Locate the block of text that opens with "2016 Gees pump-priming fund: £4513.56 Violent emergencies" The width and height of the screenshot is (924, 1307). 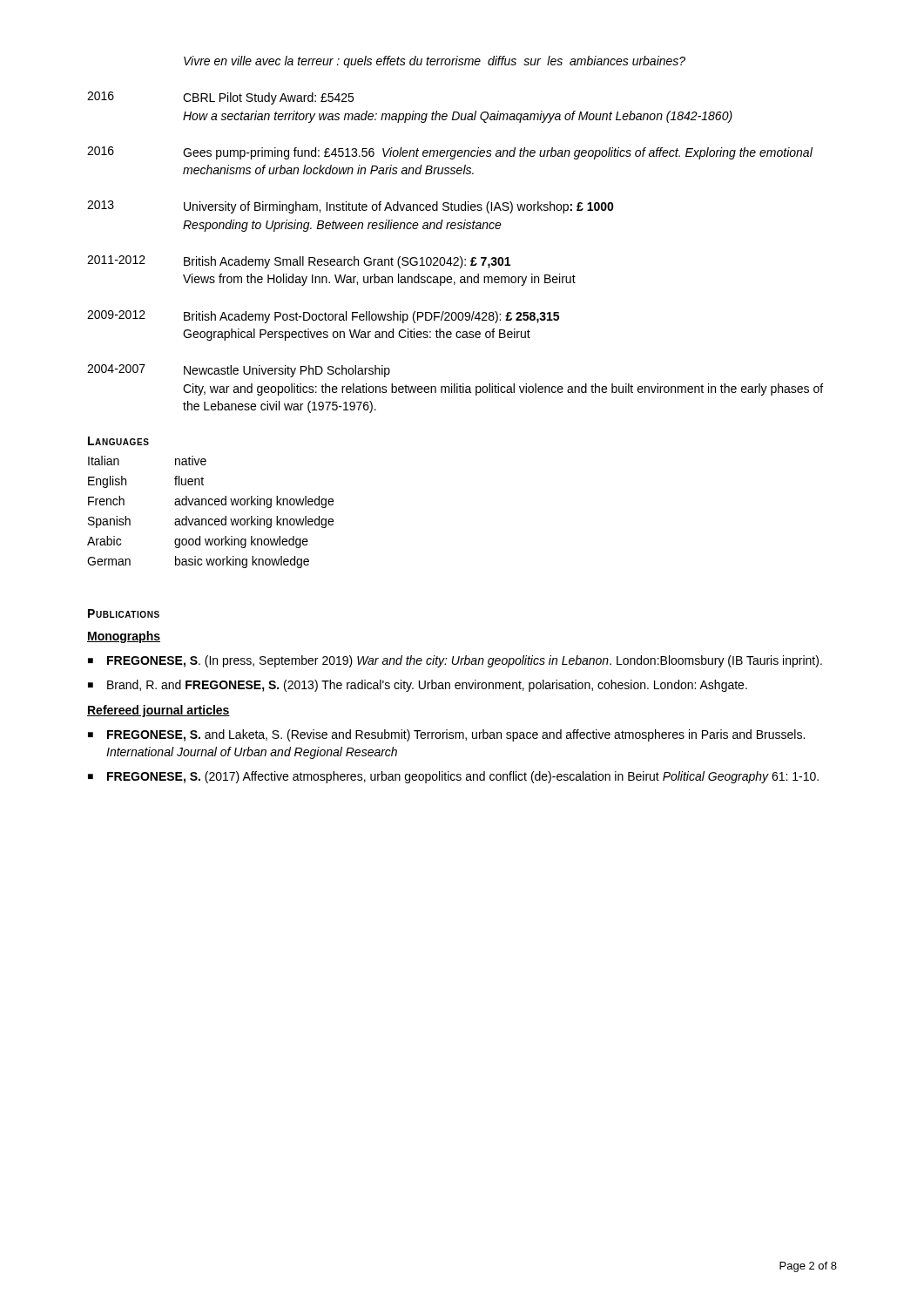[462, 161]
